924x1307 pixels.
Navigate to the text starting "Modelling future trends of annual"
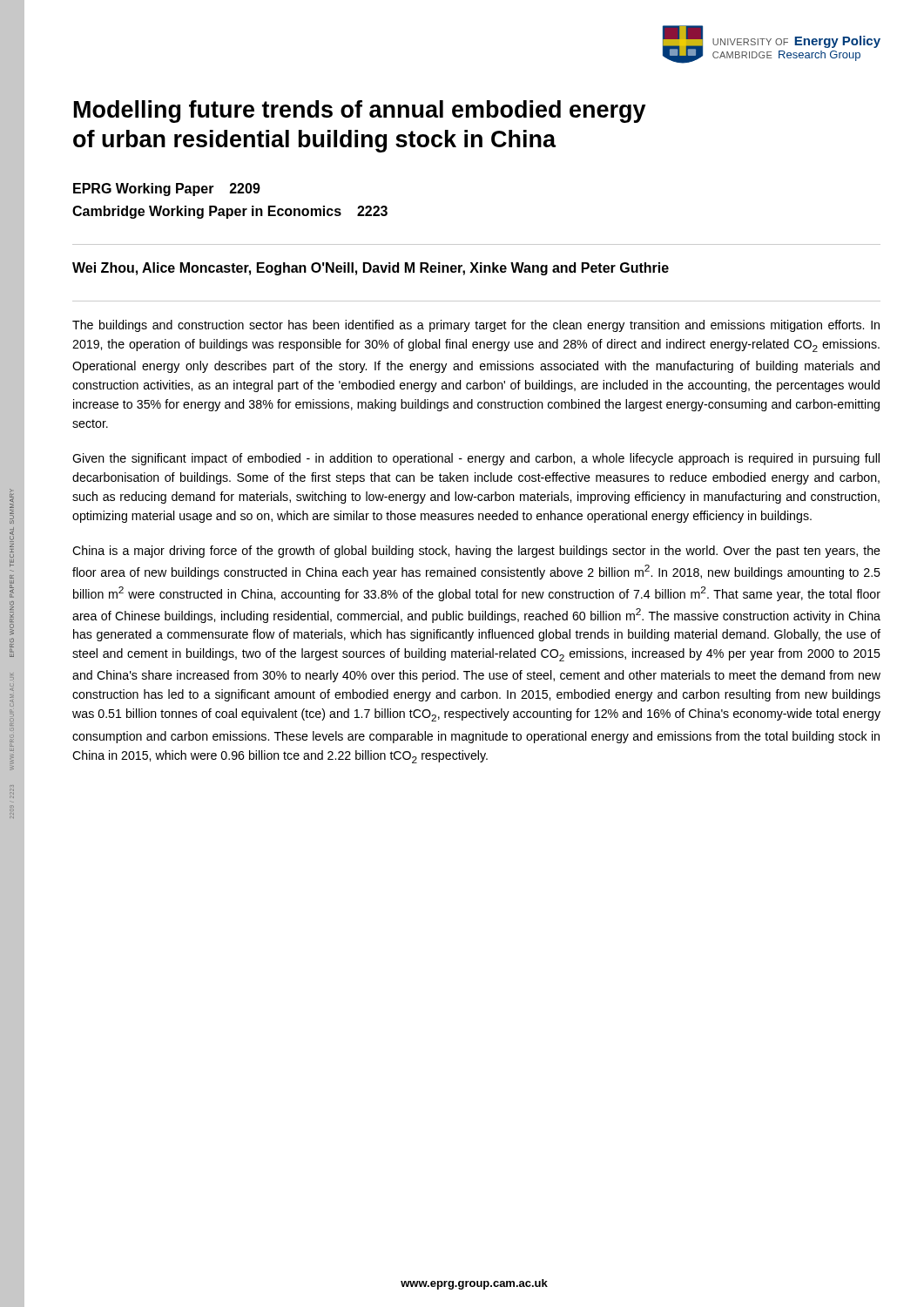coord(476,125)
